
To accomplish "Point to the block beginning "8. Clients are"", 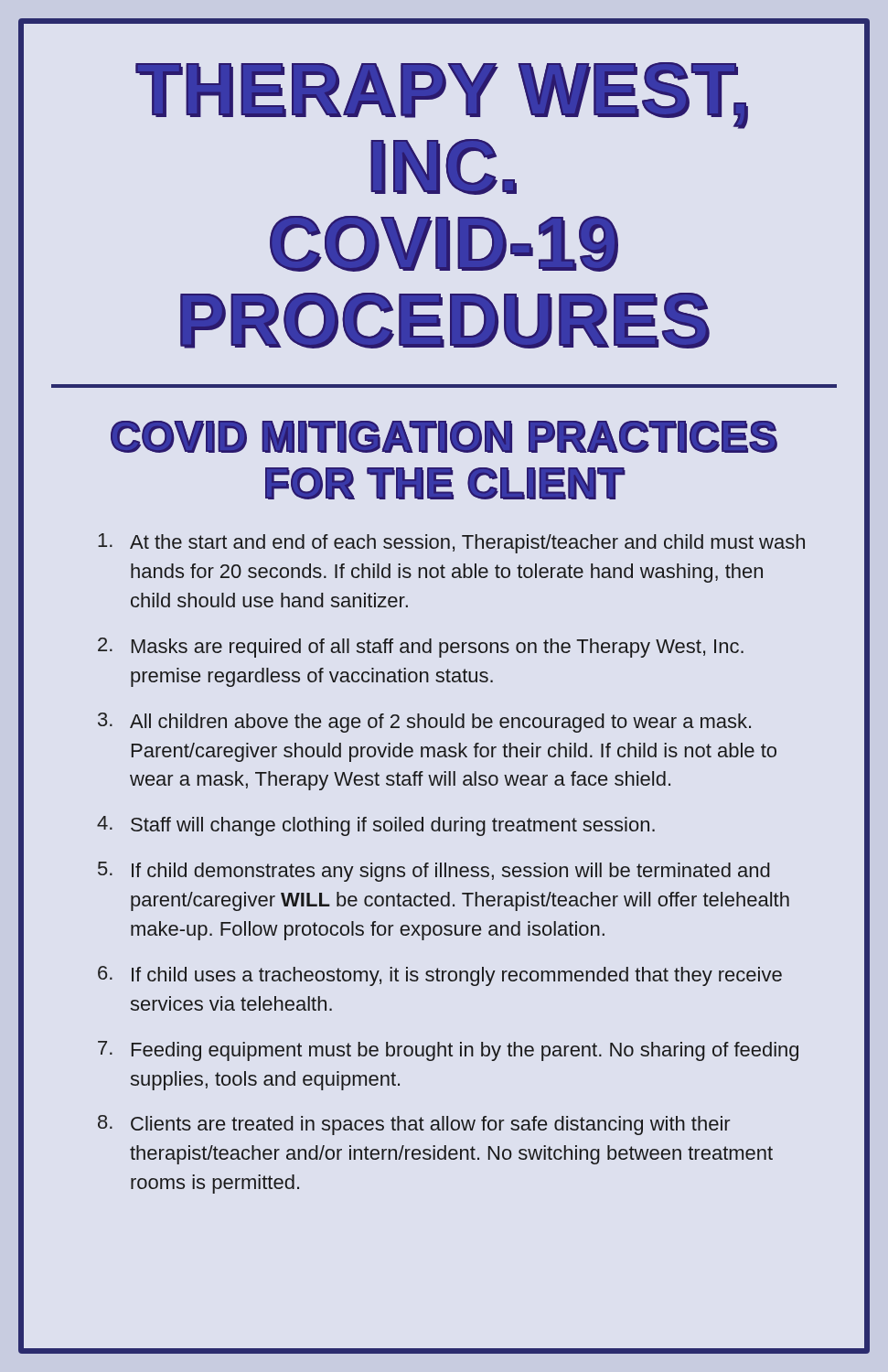I will click(453, 1154).
